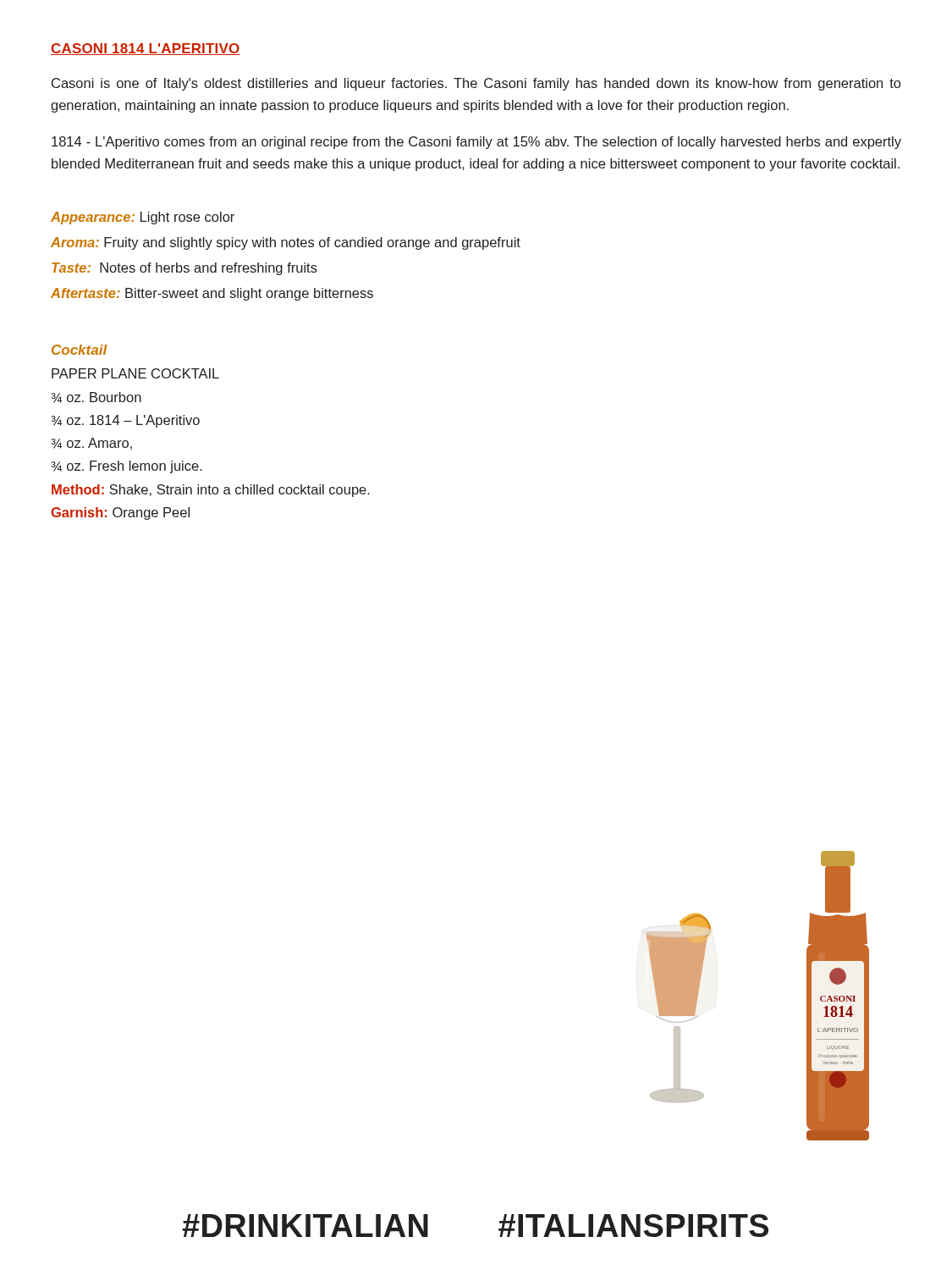Image resolution: width=952 pixels, height=1270 pixels.
Task: Point to the text block starting "Casoni is one of Italy's oldest distilleries and"
Action: coord(476,94)
